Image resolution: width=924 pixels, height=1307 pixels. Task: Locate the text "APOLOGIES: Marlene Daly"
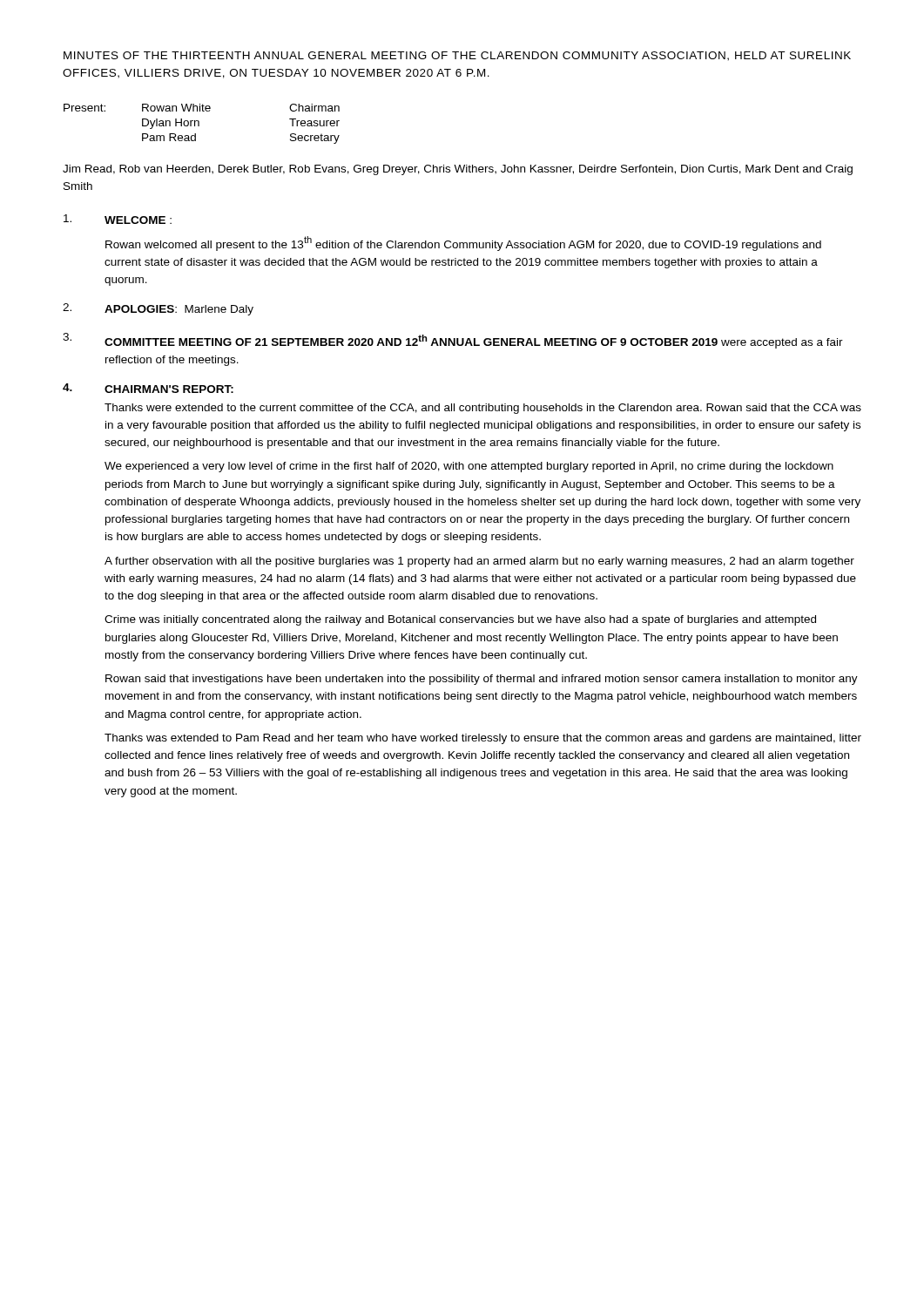pos(179,309)
